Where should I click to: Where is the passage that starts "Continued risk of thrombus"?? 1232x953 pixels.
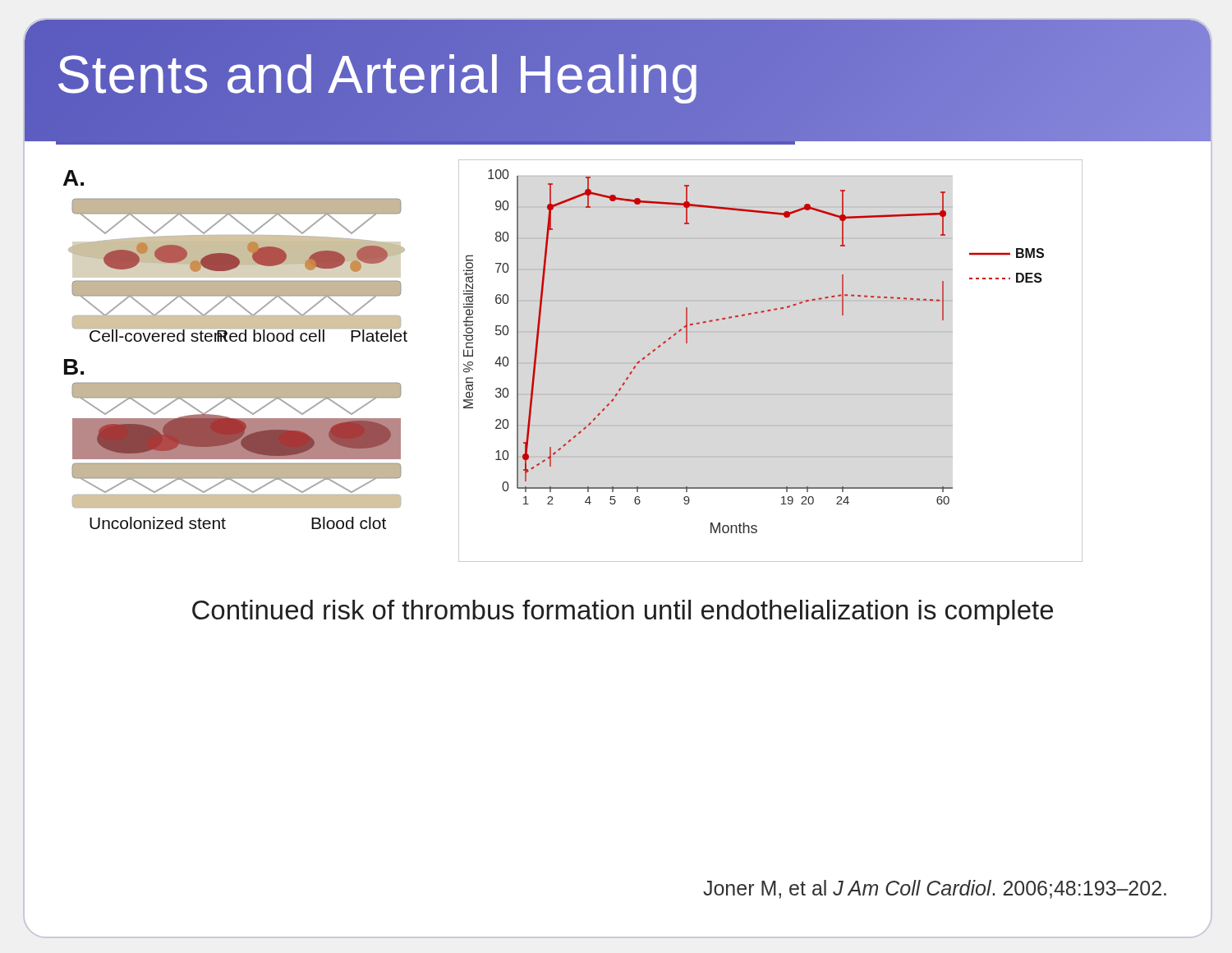(x=623, y=610)
